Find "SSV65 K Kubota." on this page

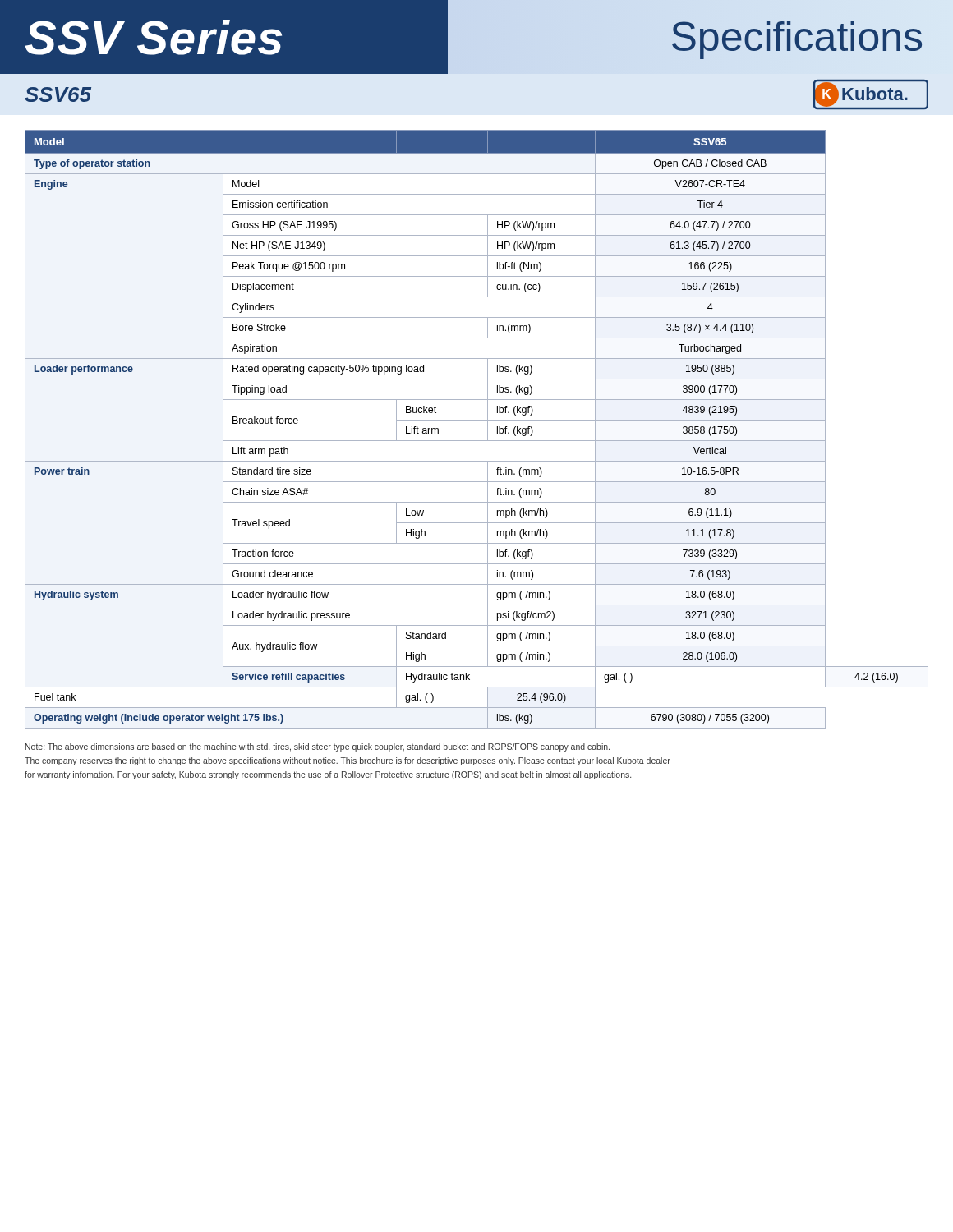tap(73, 94)
